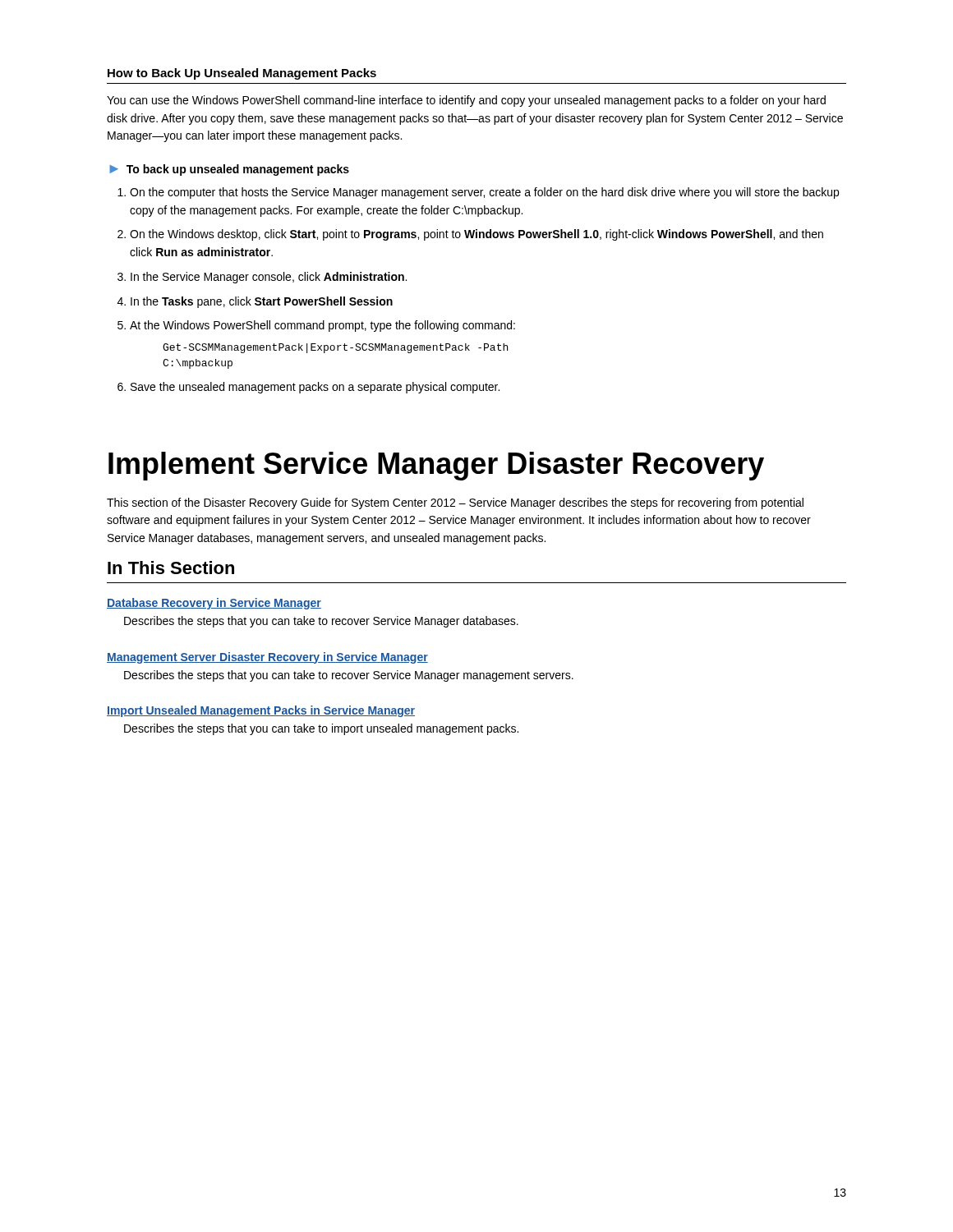Locate the passage starting "Database Recovery in Service Manager"
This screenshot has height=1232, width=953.
(x=214, y=603)
